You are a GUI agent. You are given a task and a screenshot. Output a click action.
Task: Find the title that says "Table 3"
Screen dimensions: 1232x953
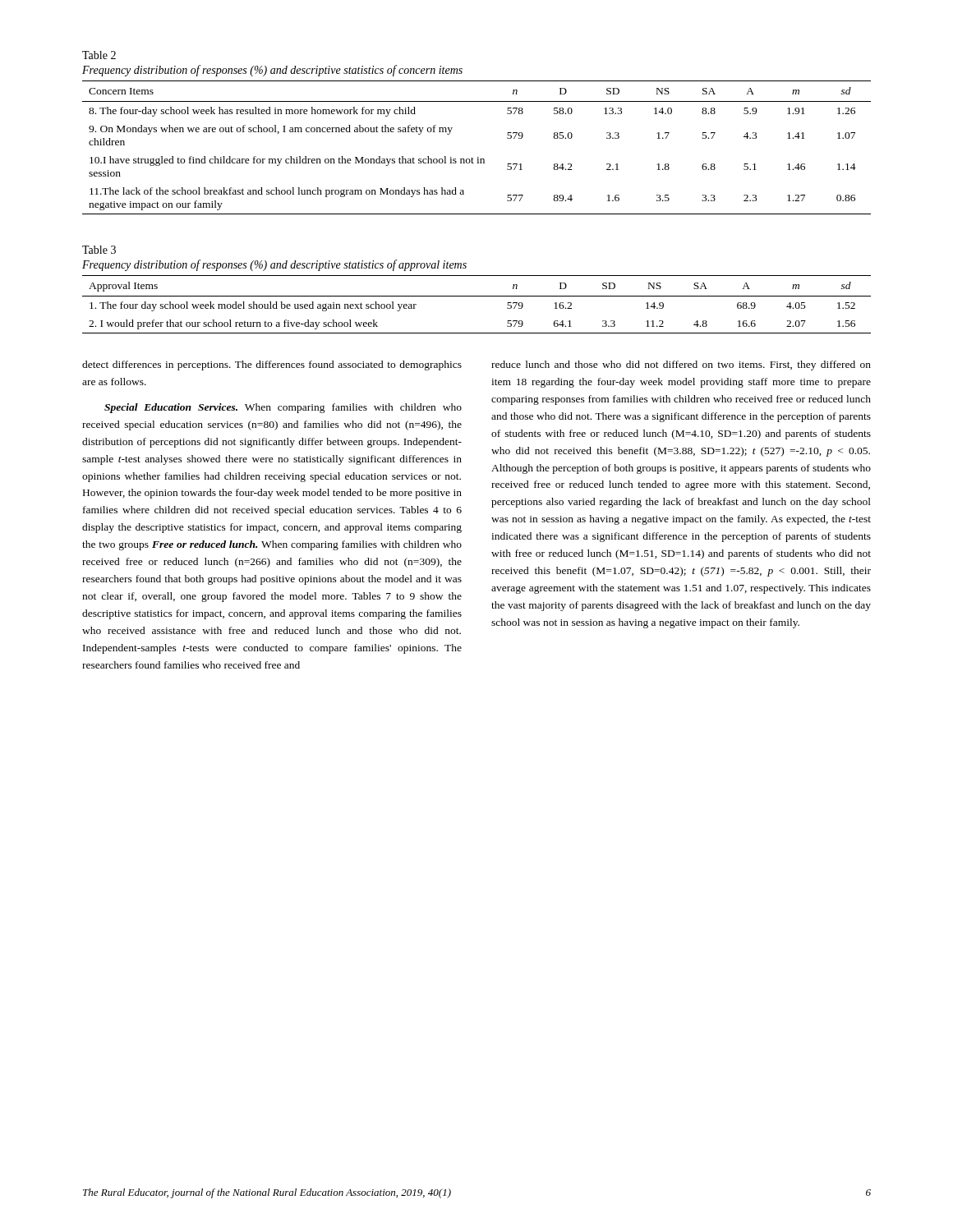99,250
